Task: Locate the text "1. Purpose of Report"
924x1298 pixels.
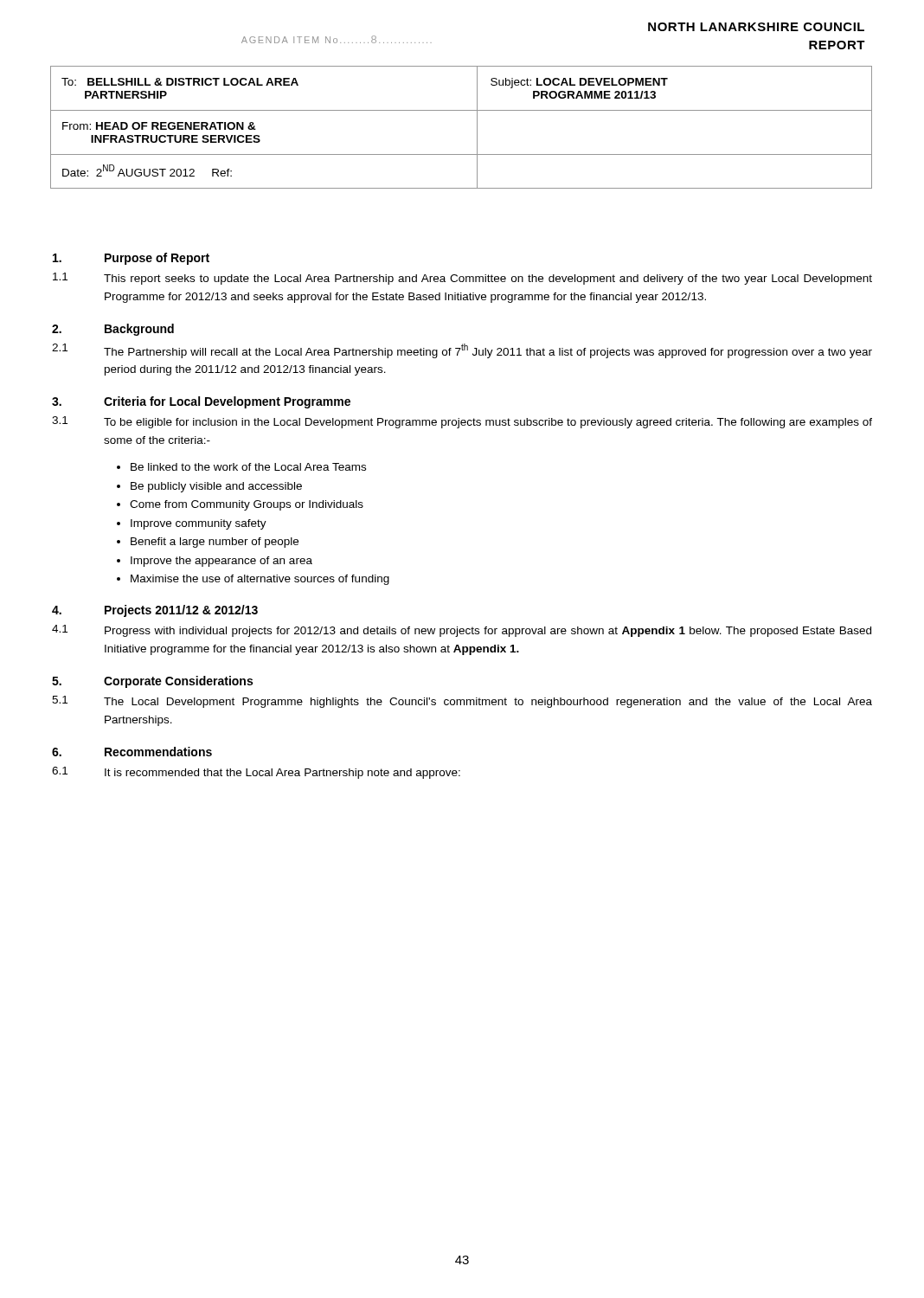Action: coord(131,258)
